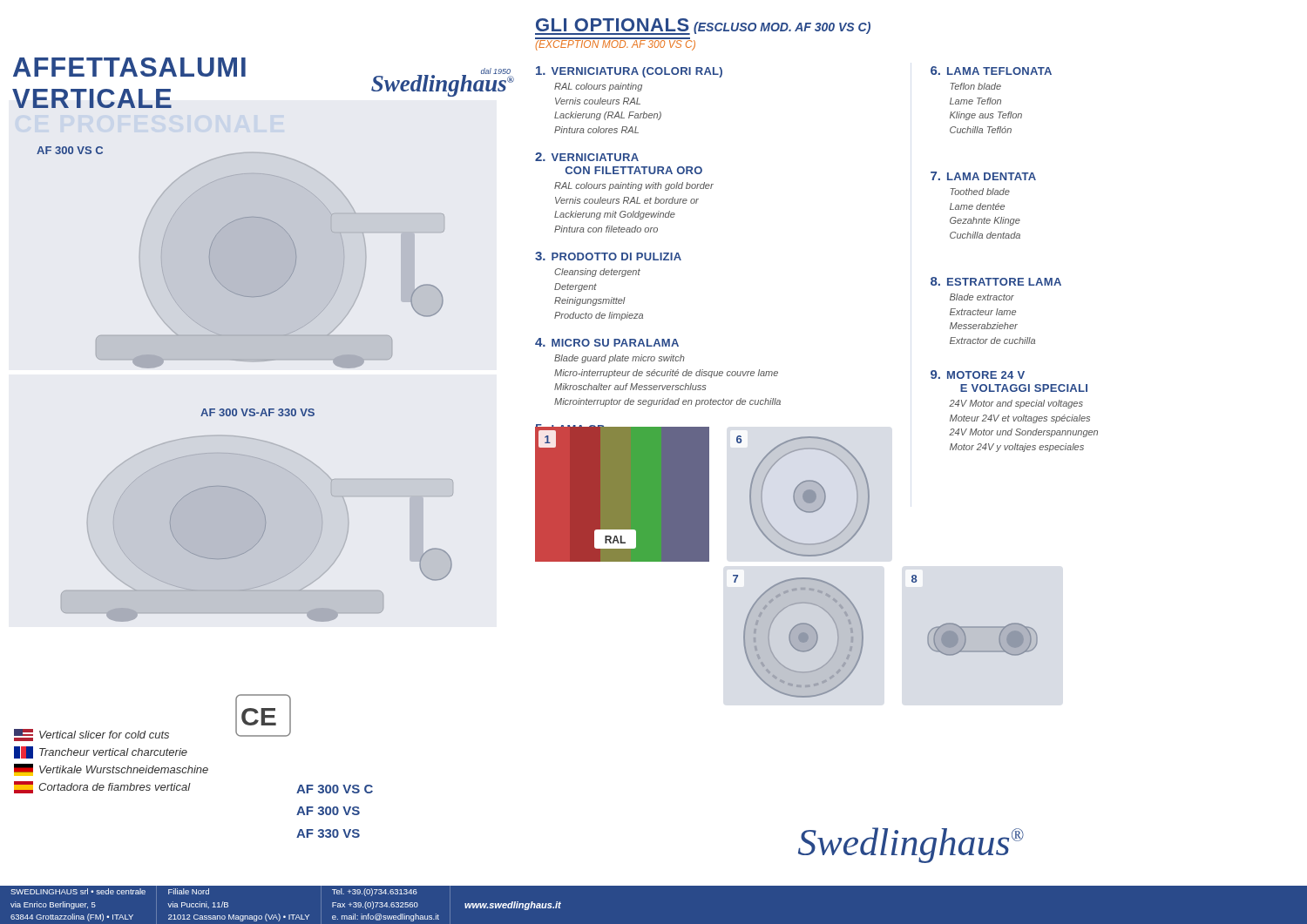The image size is (1307, 924).
Task: Where is the passage that starts "Cortadora de fiambres"?
Action: click(x=102, y=787)
